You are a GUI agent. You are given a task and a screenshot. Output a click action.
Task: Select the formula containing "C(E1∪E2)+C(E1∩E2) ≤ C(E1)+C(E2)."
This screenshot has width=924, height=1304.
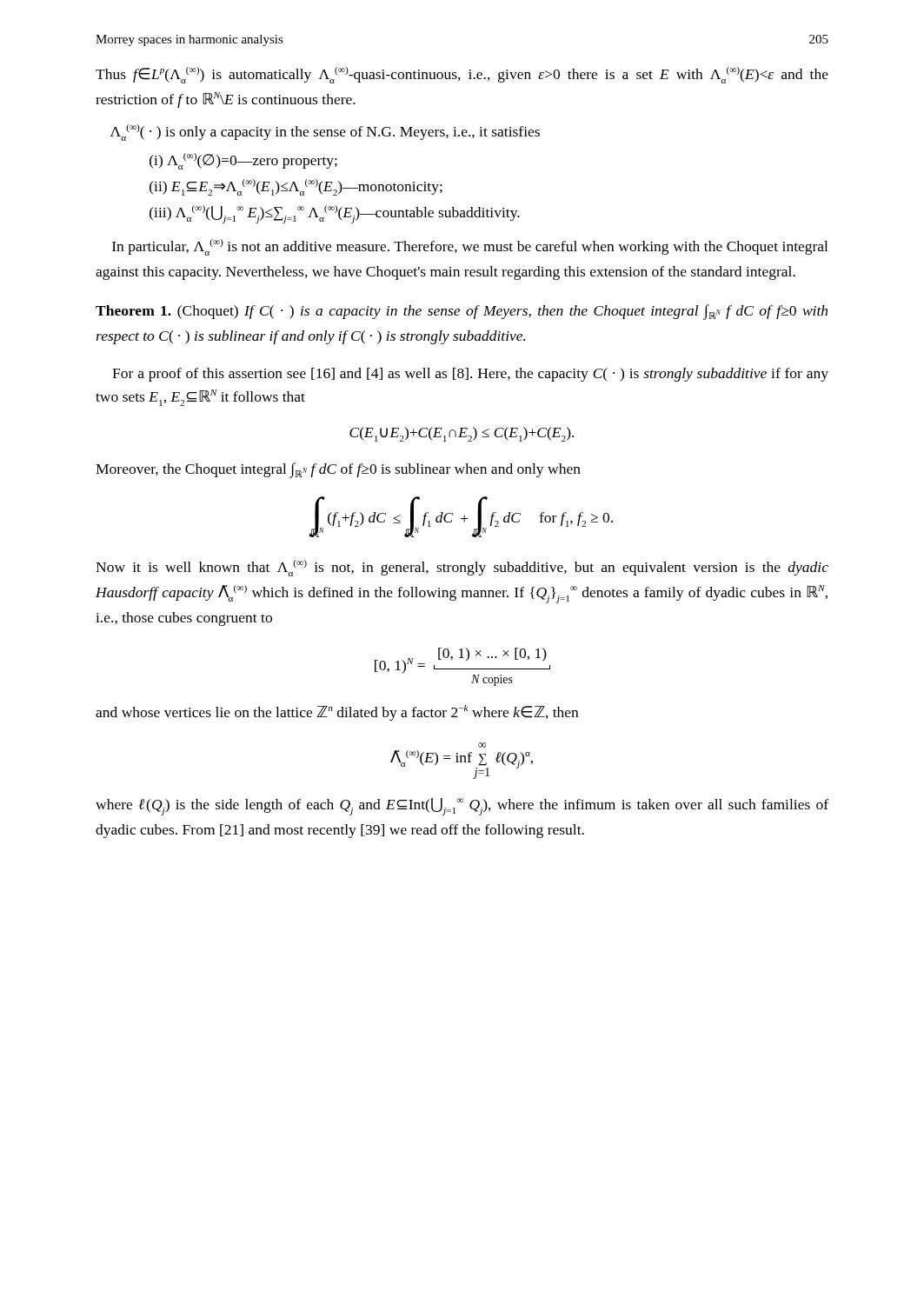[x=462, y=433]
